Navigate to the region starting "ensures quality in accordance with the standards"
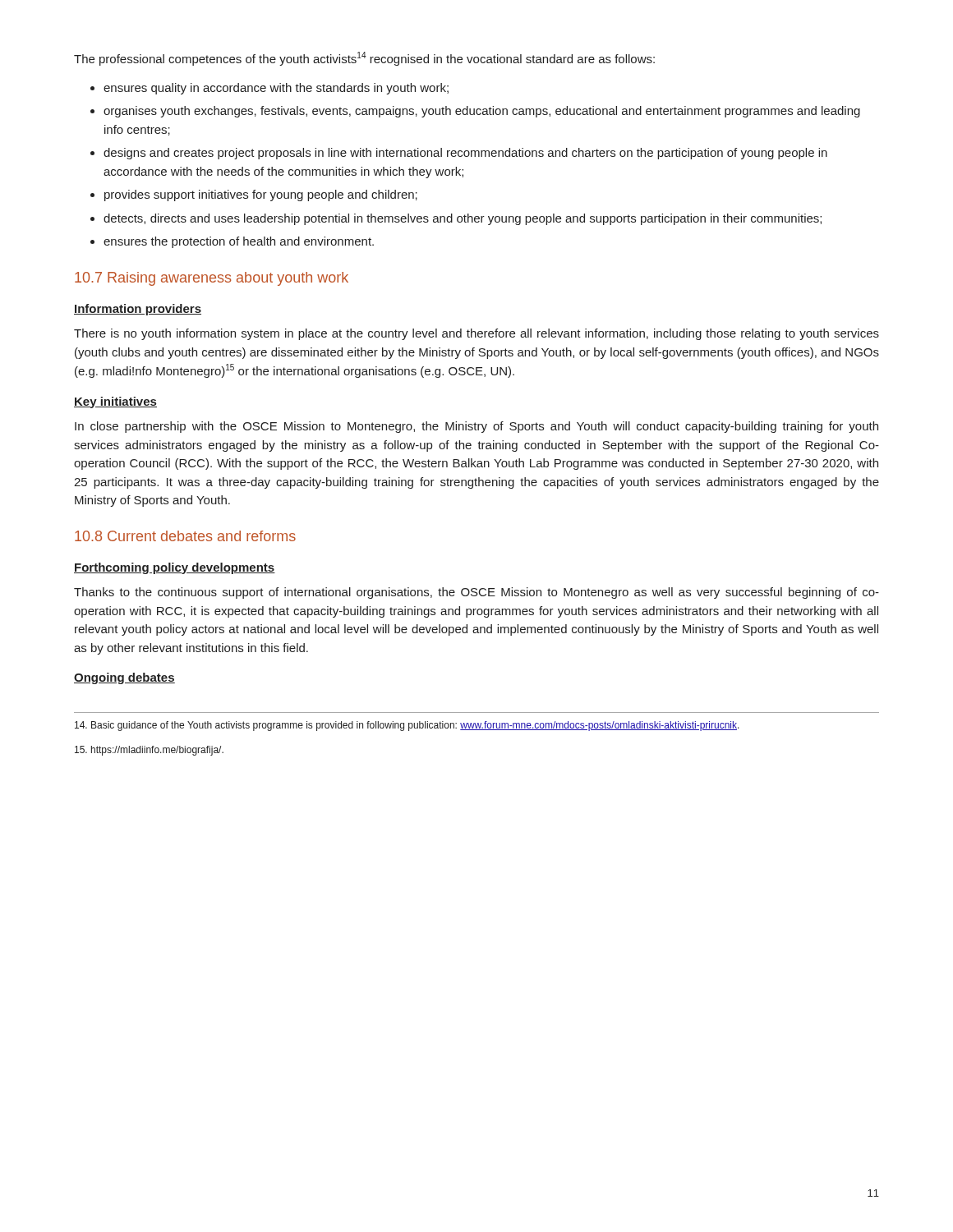Viewport: 953px width, 1232px height. point(476,165)
